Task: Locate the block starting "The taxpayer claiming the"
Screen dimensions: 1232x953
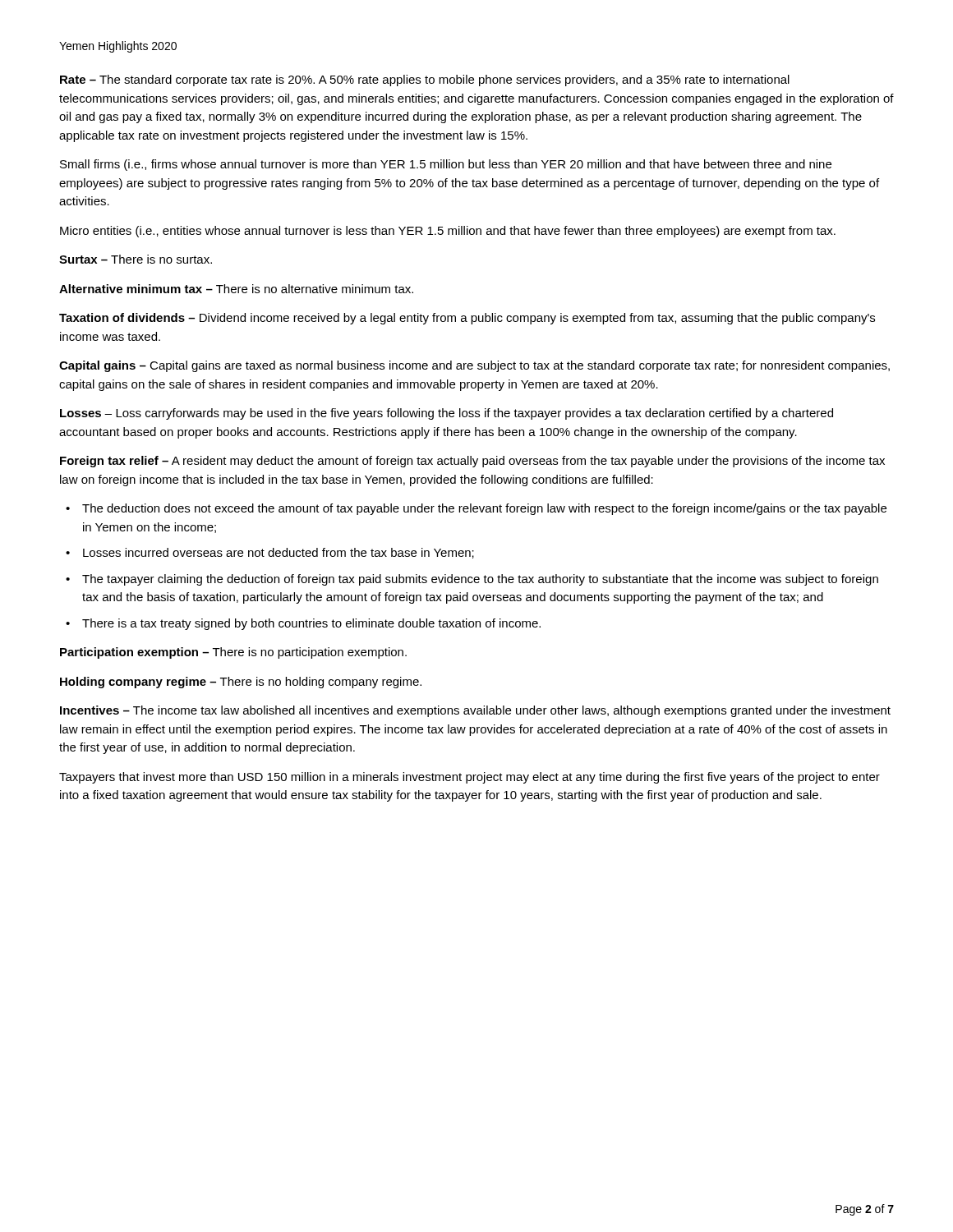Action: pyautogui.click(x=481, y=587)
